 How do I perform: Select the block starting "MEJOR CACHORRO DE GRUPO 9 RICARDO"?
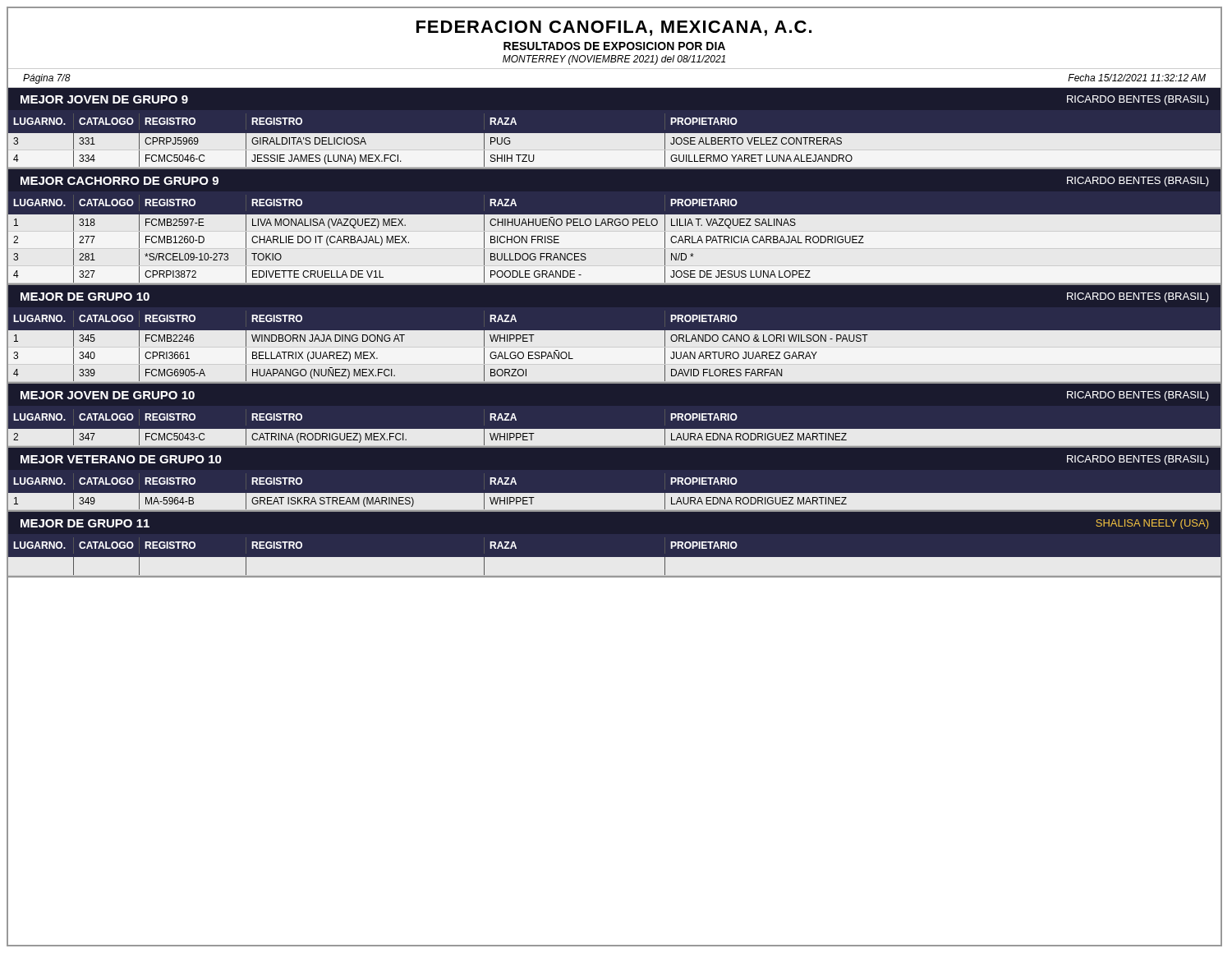coord(614,180)
